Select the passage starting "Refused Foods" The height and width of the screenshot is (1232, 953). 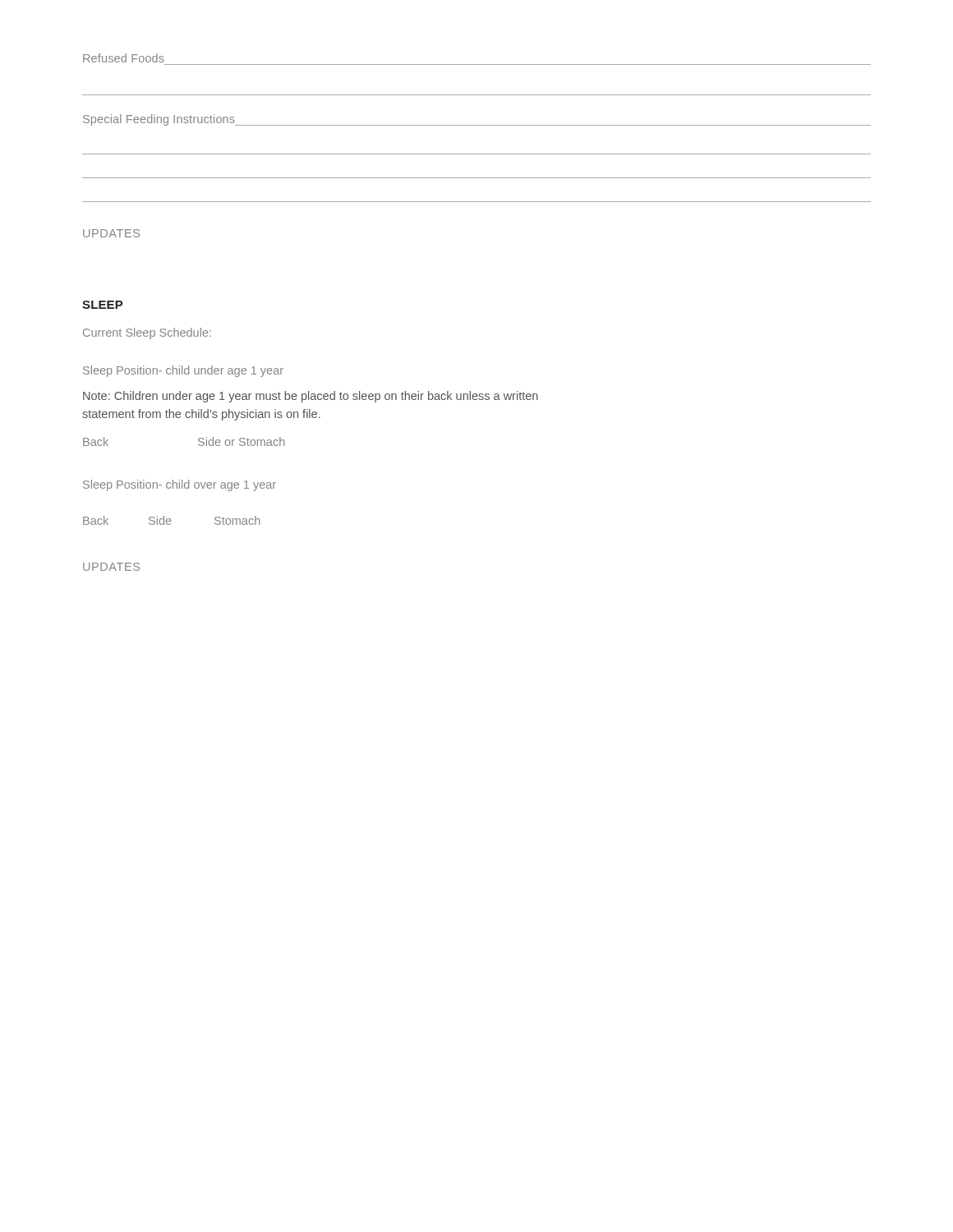pyautogui.click(x=476, y=57)
